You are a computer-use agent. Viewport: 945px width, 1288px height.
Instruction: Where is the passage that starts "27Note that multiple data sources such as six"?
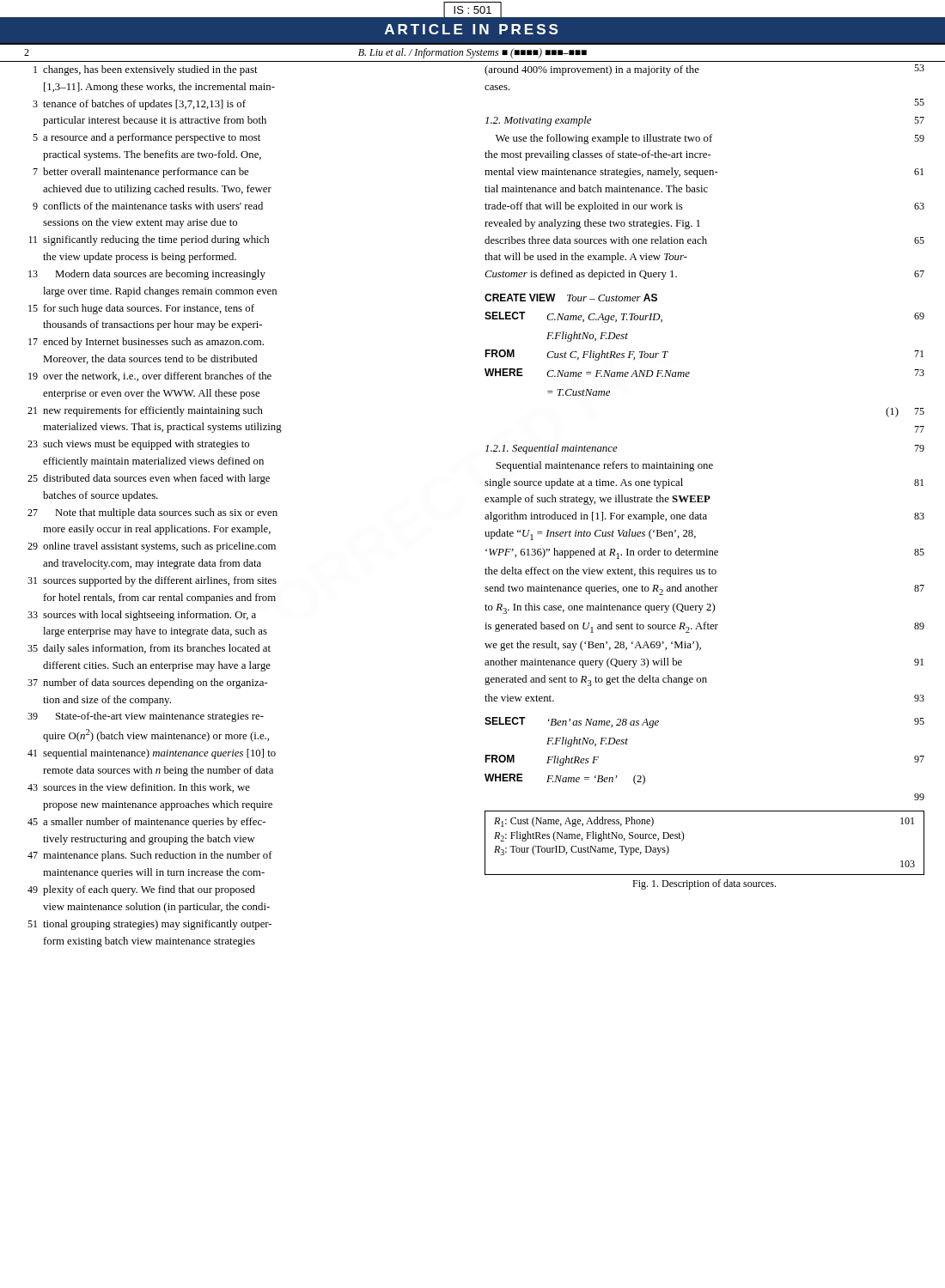(x=229, y=607)
